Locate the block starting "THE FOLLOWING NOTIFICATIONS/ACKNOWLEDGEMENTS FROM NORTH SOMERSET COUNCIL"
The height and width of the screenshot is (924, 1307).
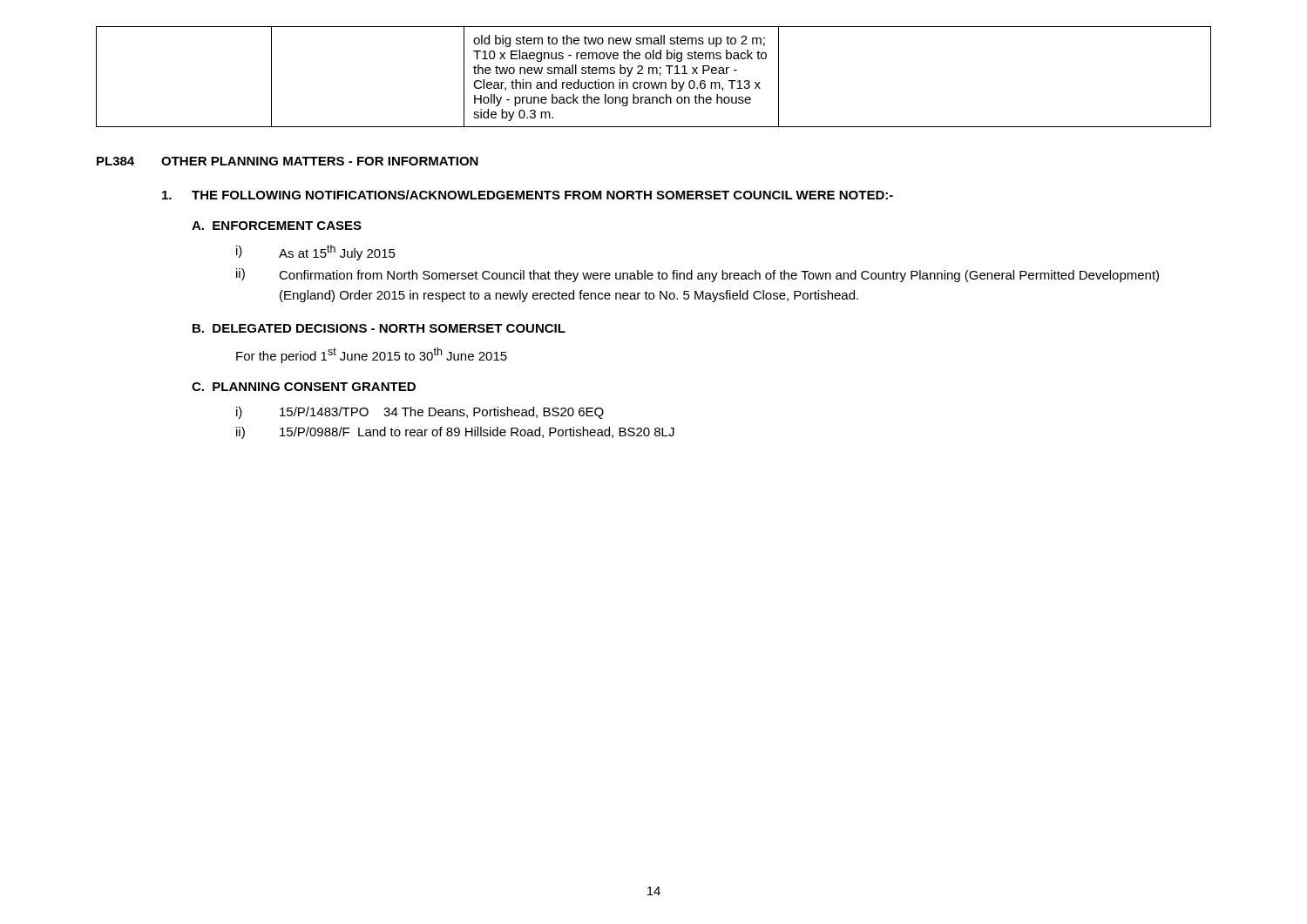(527, 195)
